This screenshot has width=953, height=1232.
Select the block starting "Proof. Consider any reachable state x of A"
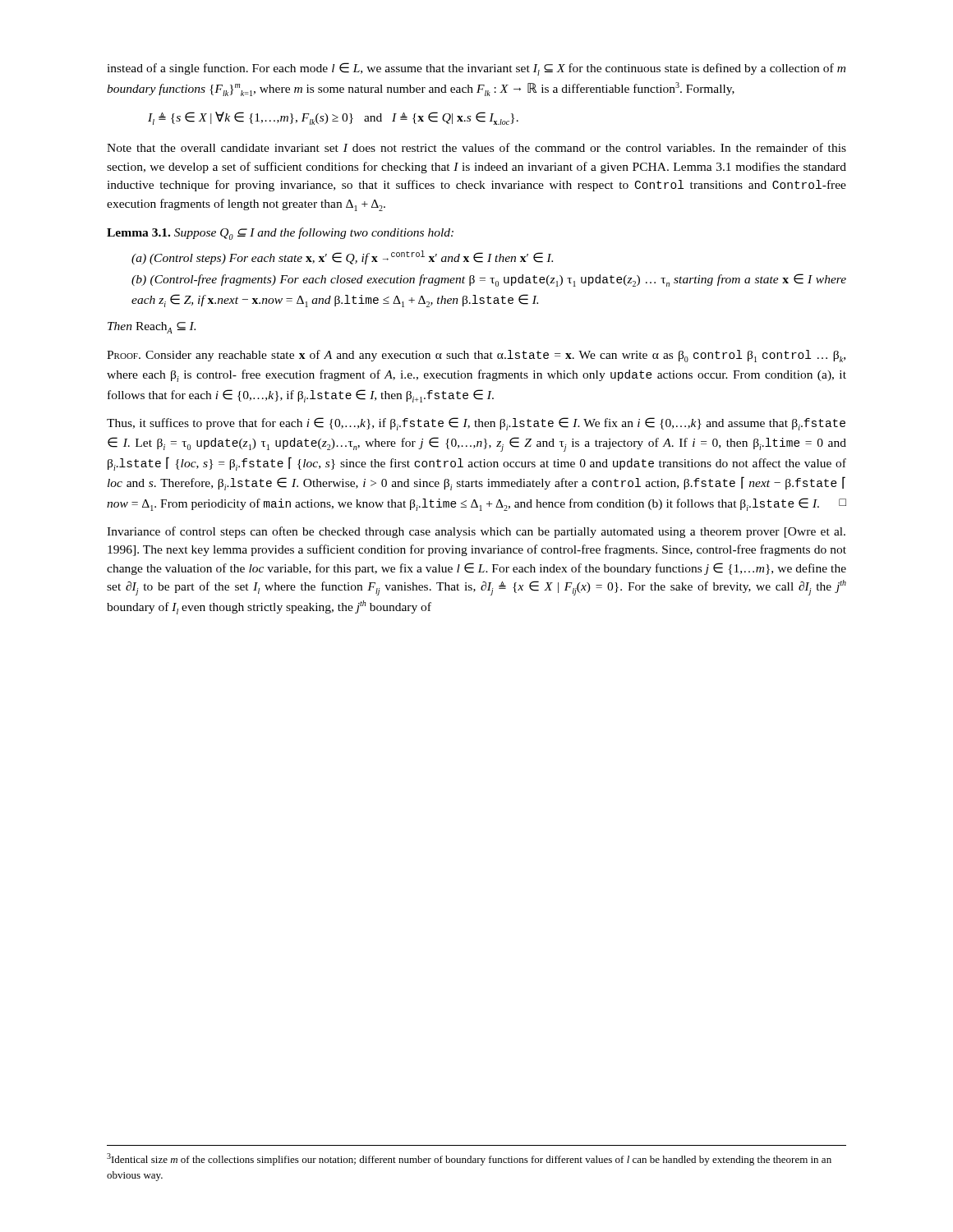[476, 430]
